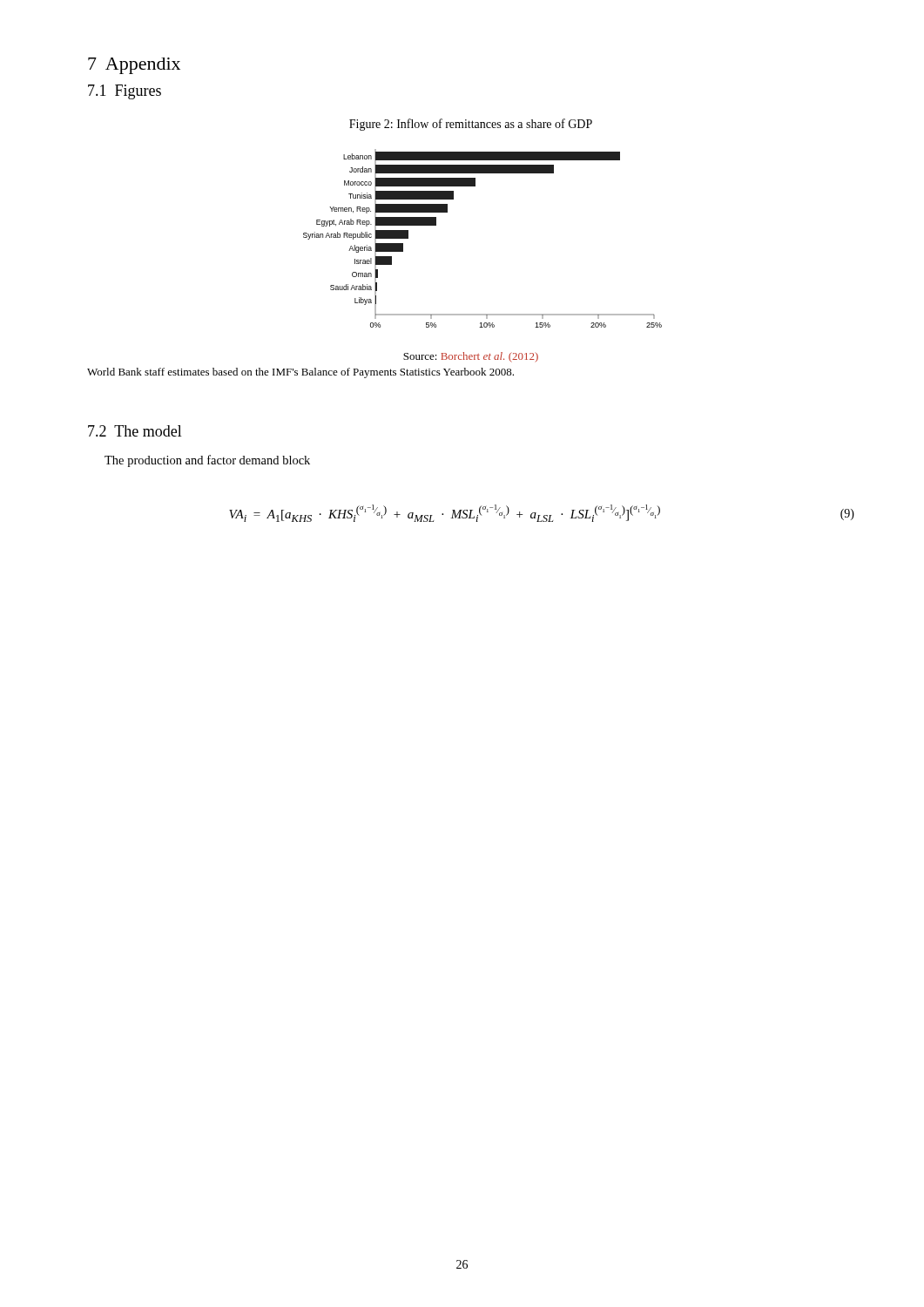Where is the formula that starts "VAi = A1[aKHS ·"?
Viewport: 924px width, 1307px height.
point(541,514)
